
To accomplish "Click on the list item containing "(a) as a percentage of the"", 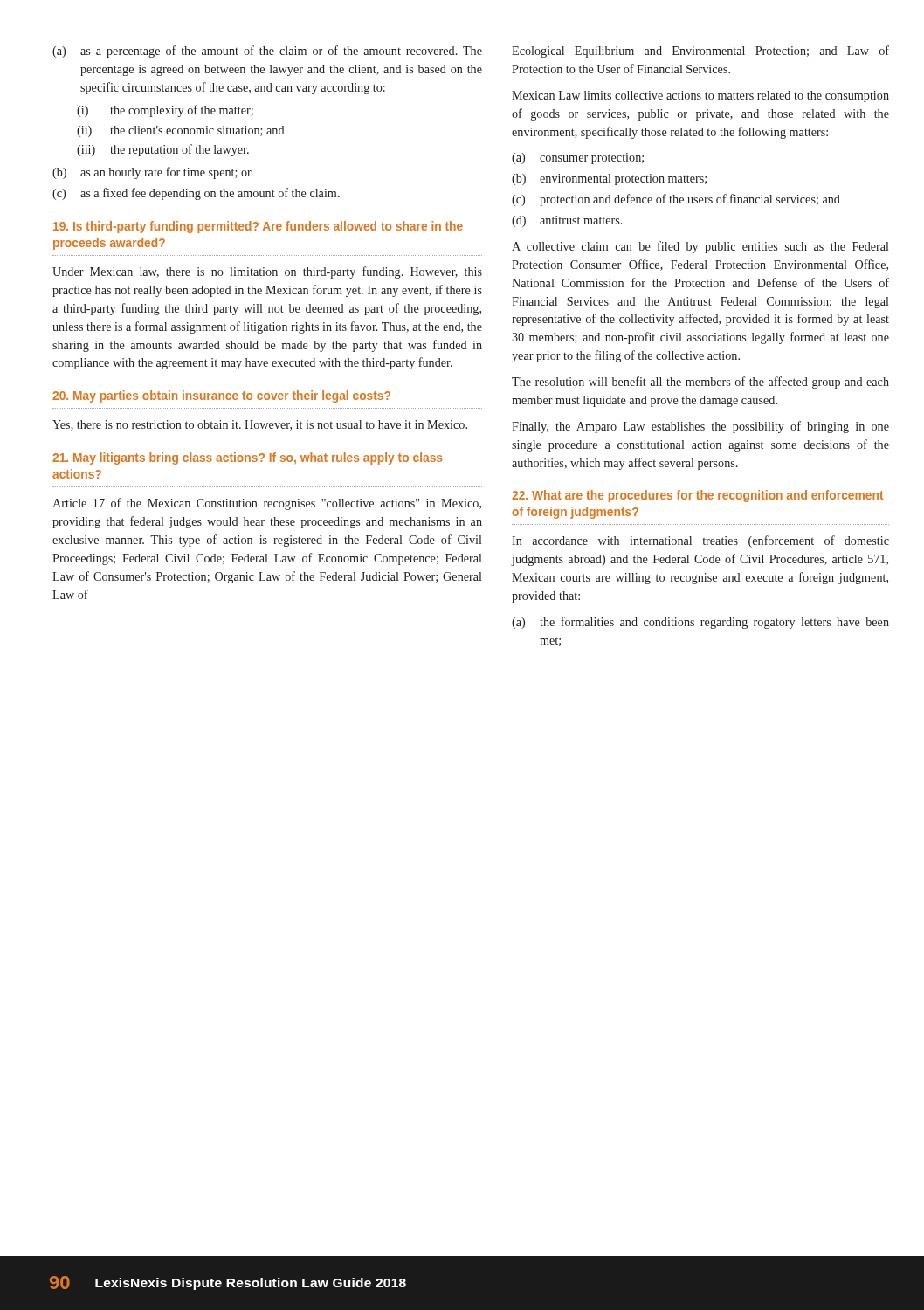I will coord(267,69).
